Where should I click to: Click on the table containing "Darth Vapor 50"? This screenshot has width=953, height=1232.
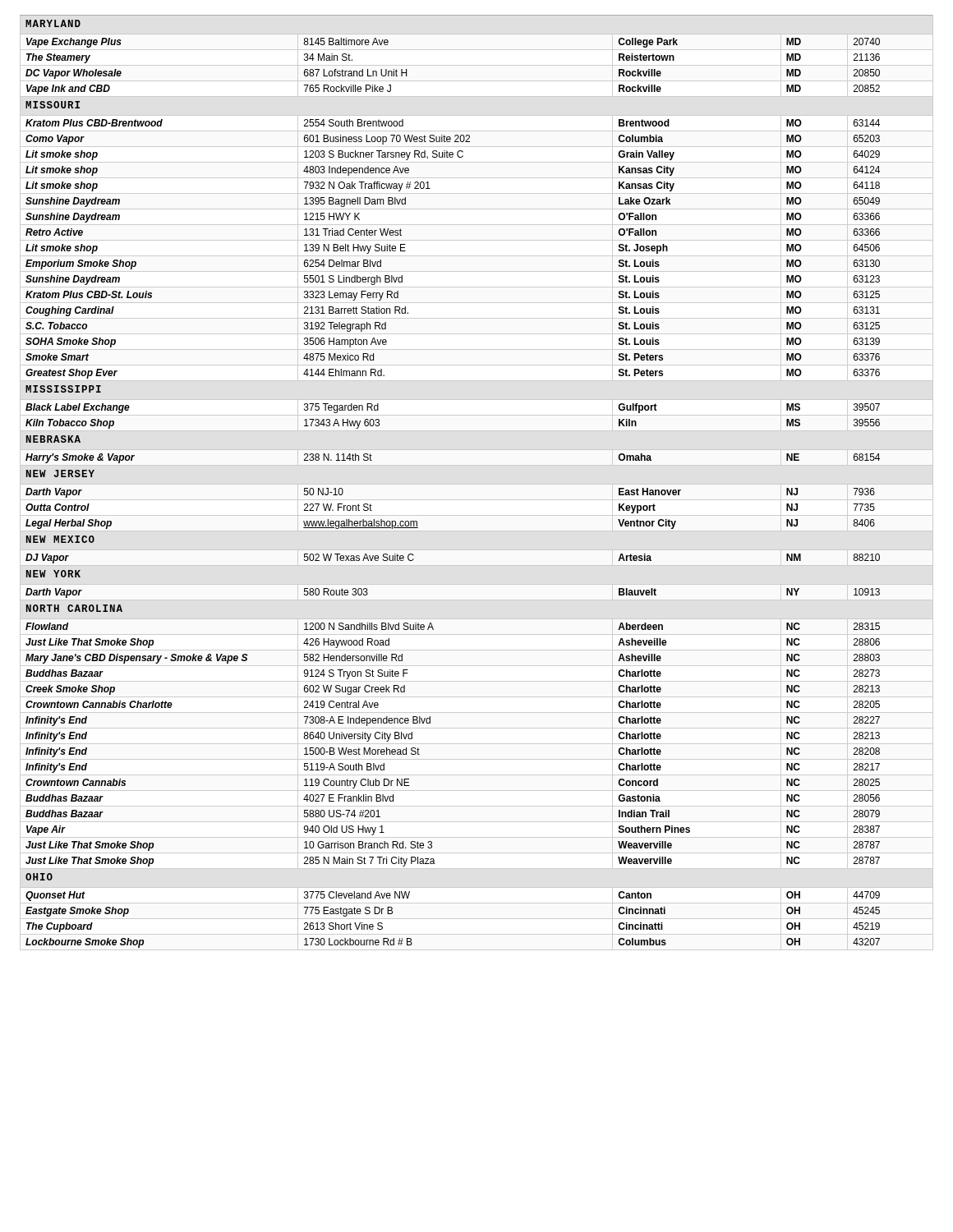pos(476,492)
